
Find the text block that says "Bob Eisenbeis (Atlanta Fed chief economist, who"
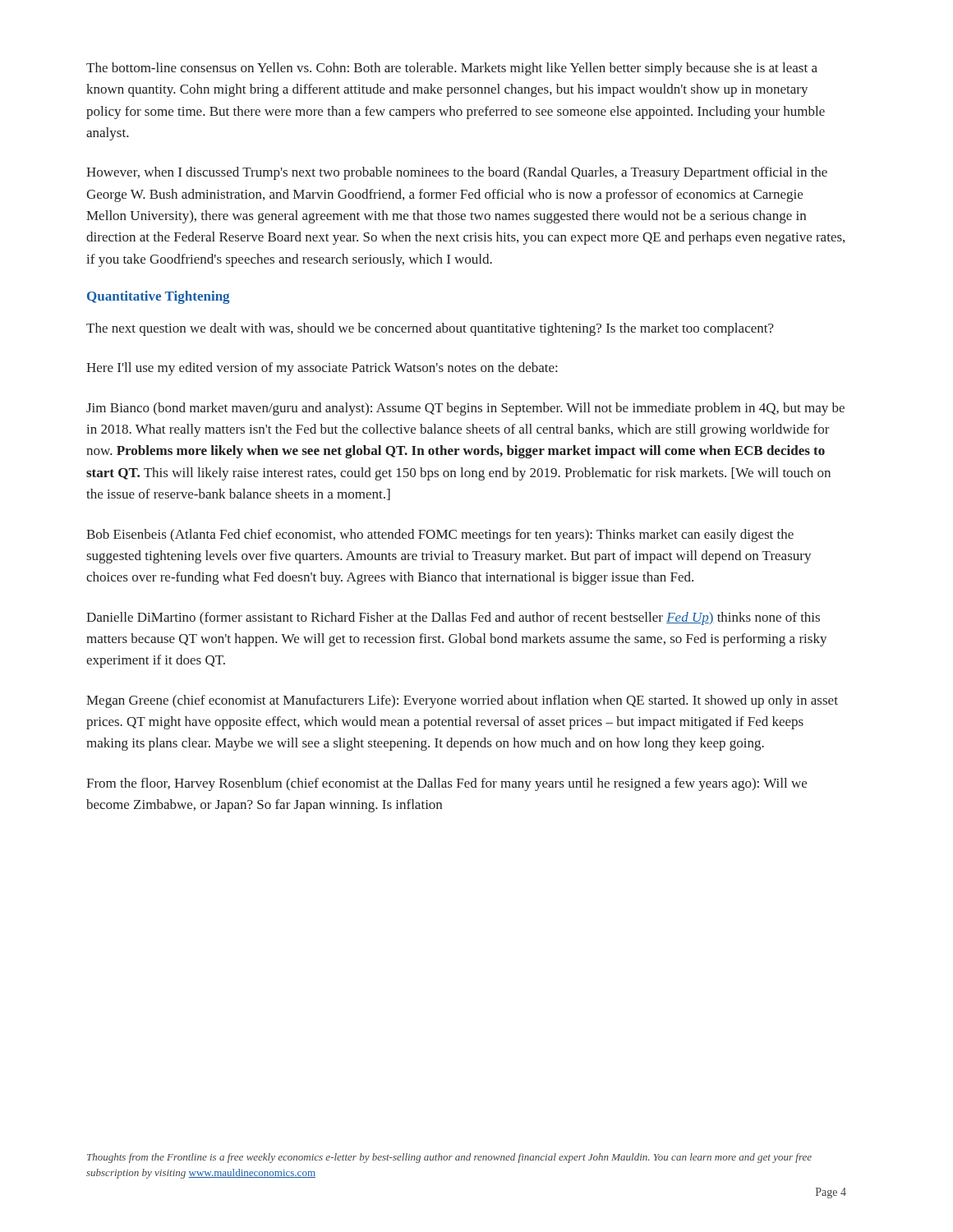[x=449, y=556]
